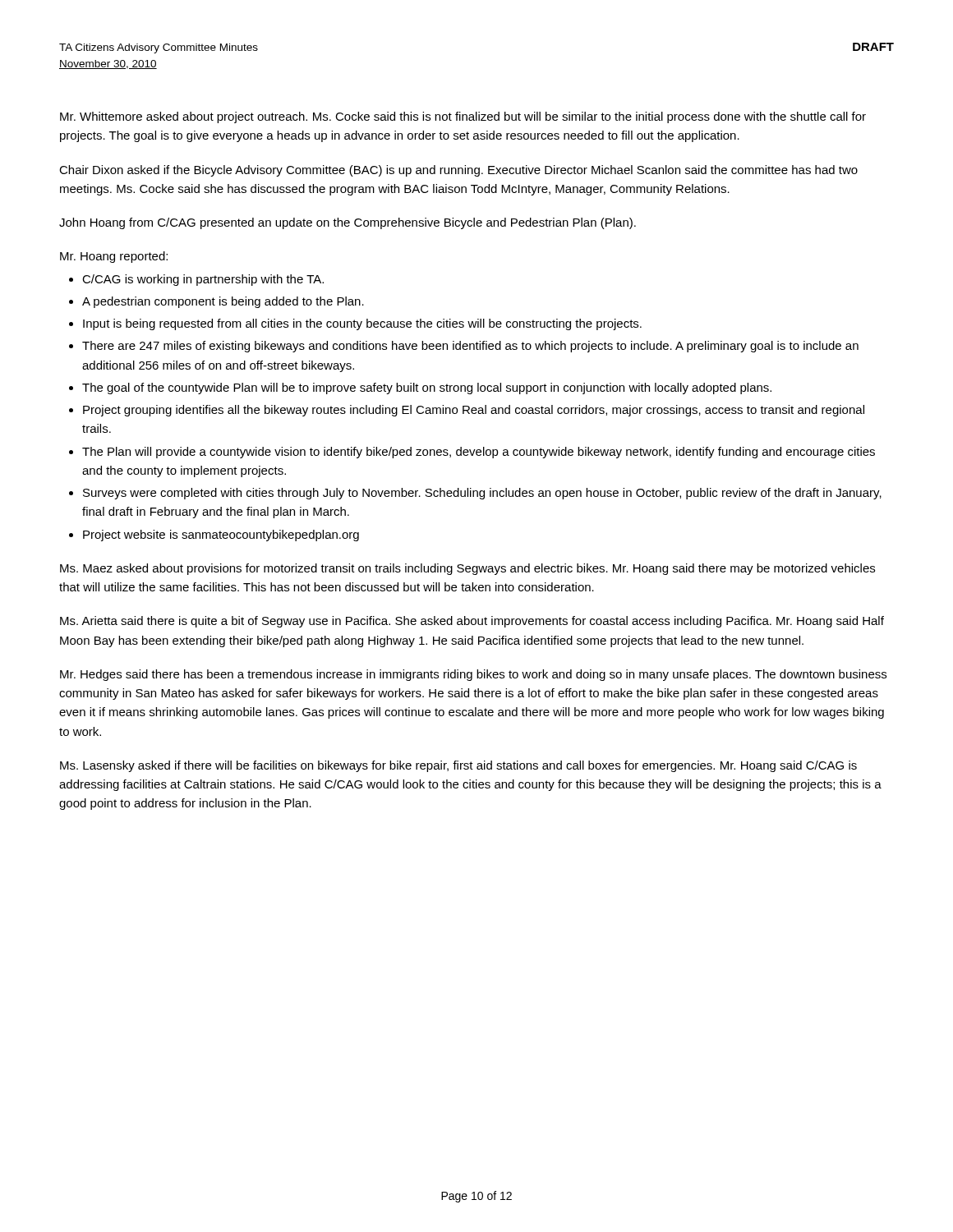Click on the text starting "John Hoang from C/CAG presented an"
Viewport: 953px width, 1232px height.
(348, 222)
